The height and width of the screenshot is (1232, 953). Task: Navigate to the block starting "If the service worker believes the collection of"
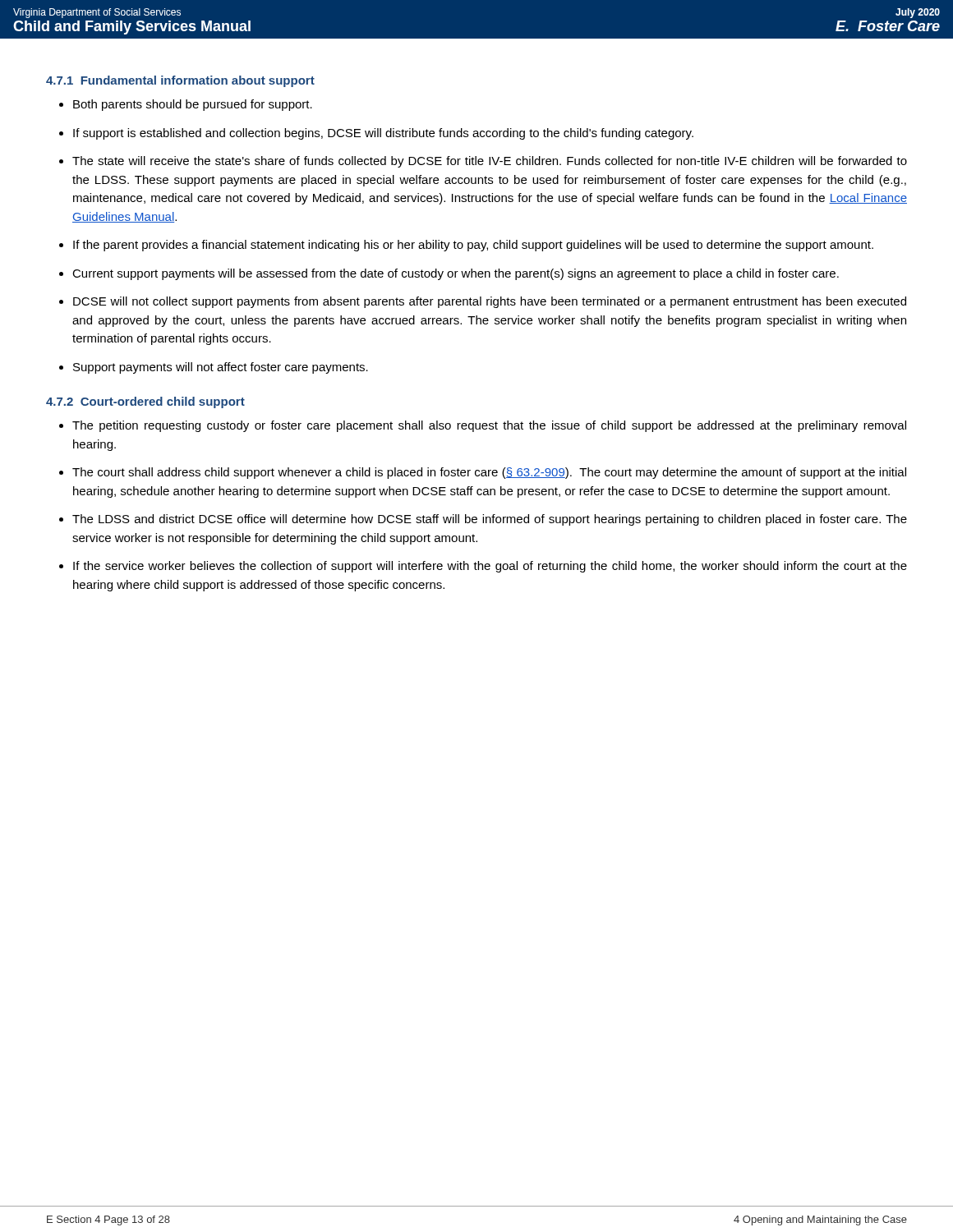pyautogui.click(x=490, y=575)
